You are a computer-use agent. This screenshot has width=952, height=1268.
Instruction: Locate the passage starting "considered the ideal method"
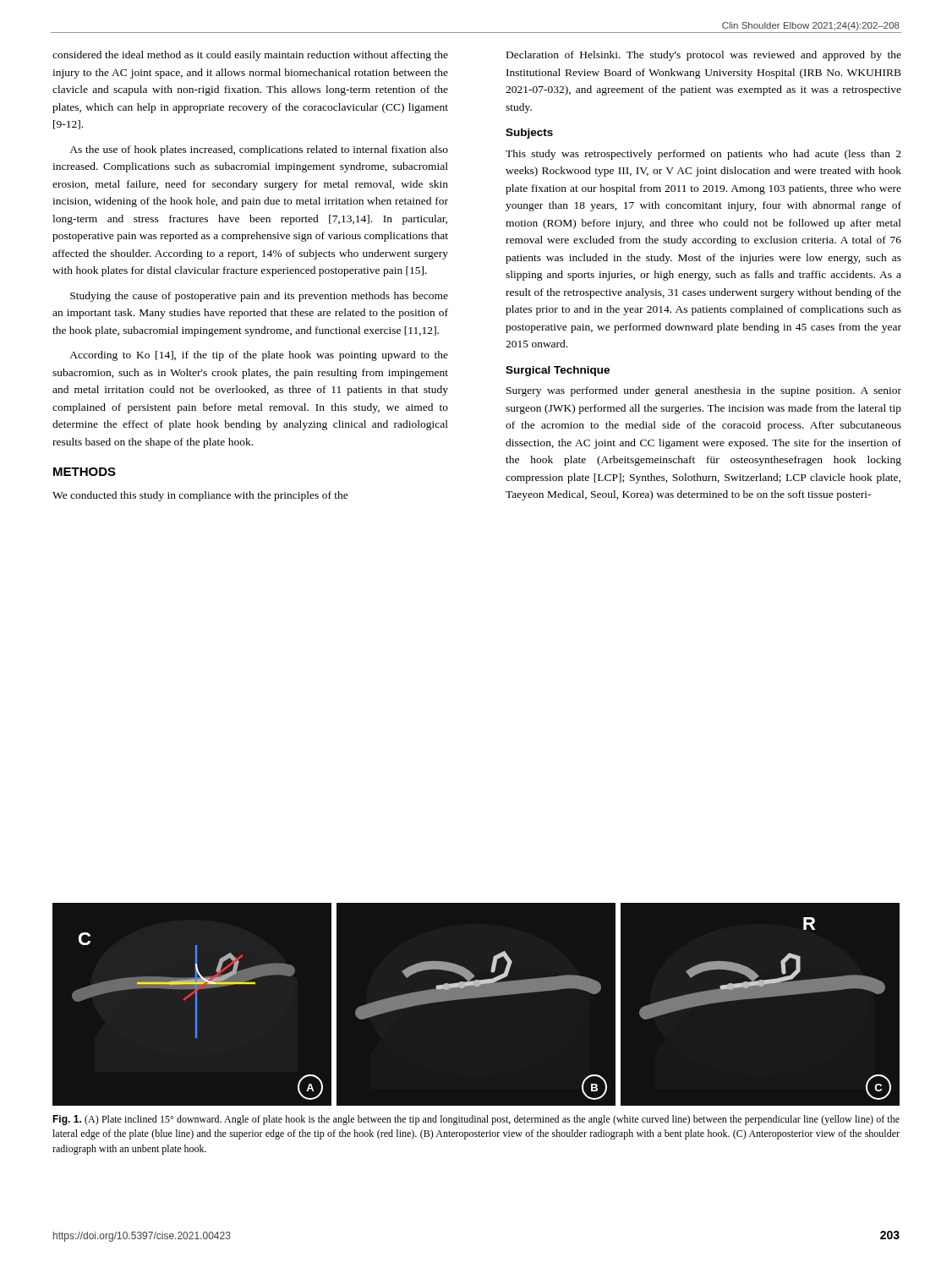pyautogui.click(x=250, y=249)
